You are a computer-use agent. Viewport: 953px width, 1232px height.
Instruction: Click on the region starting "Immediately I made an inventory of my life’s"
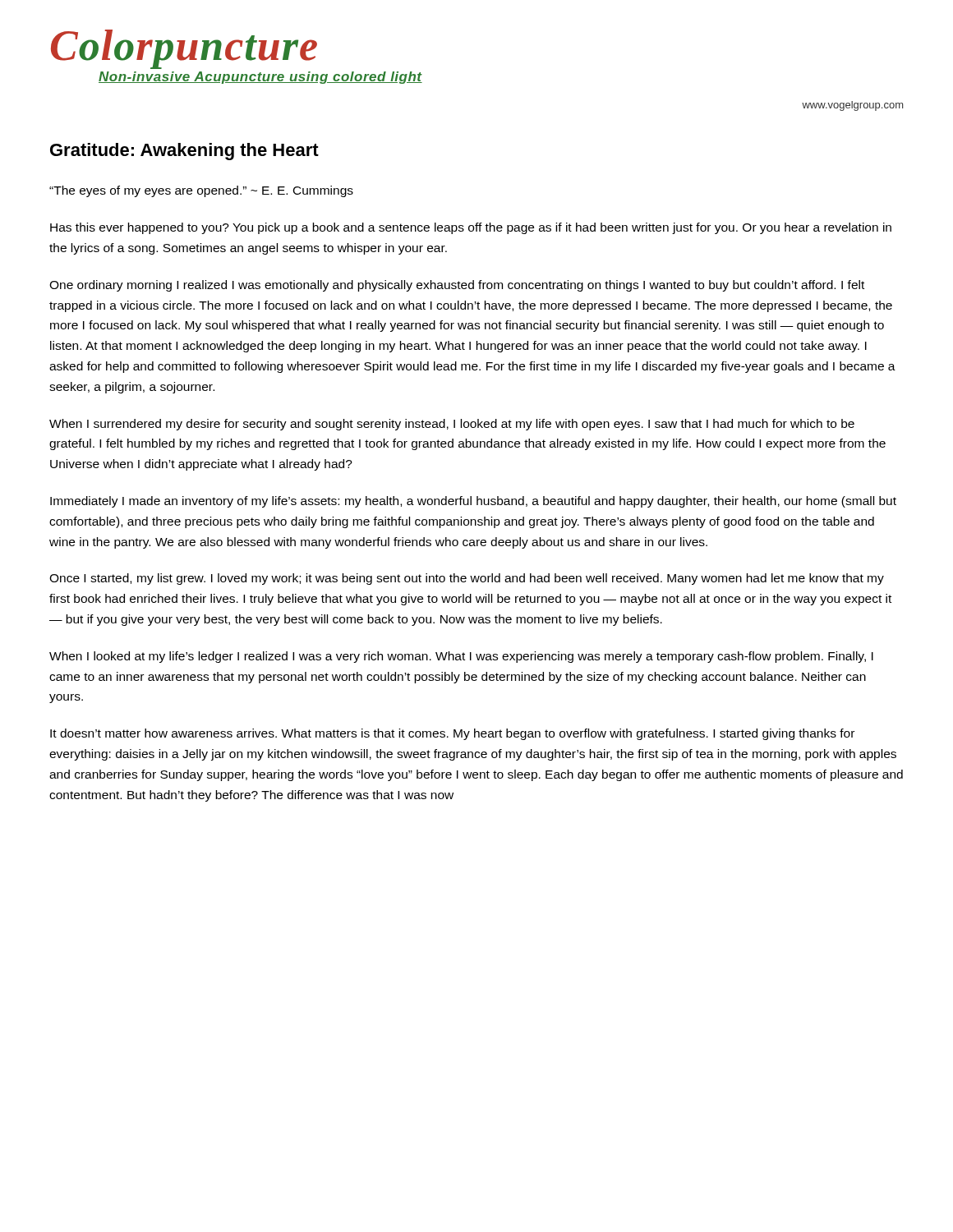[x=473, y=521]
